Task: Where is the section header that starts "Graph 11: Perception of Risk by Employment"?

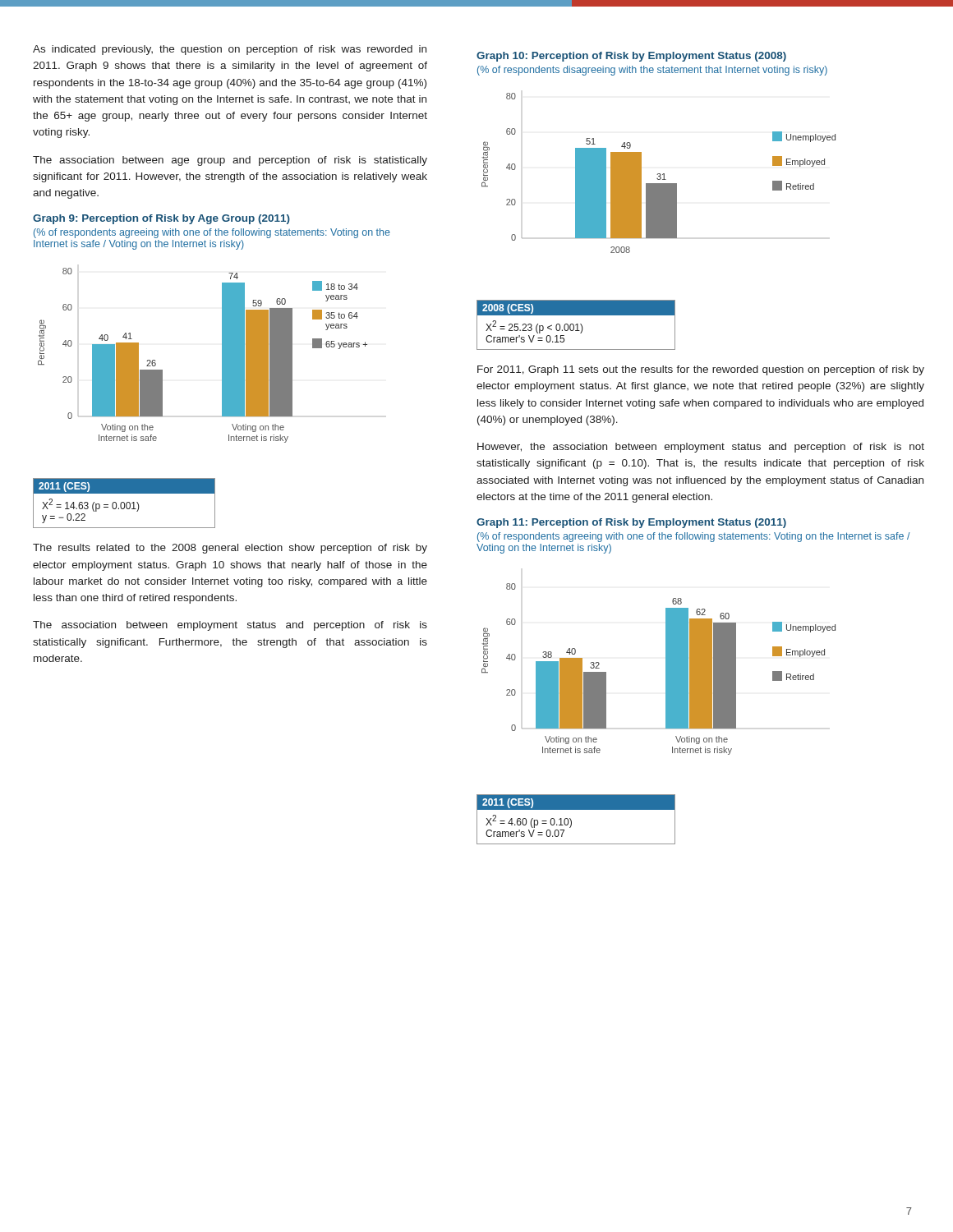Action: 632,522
